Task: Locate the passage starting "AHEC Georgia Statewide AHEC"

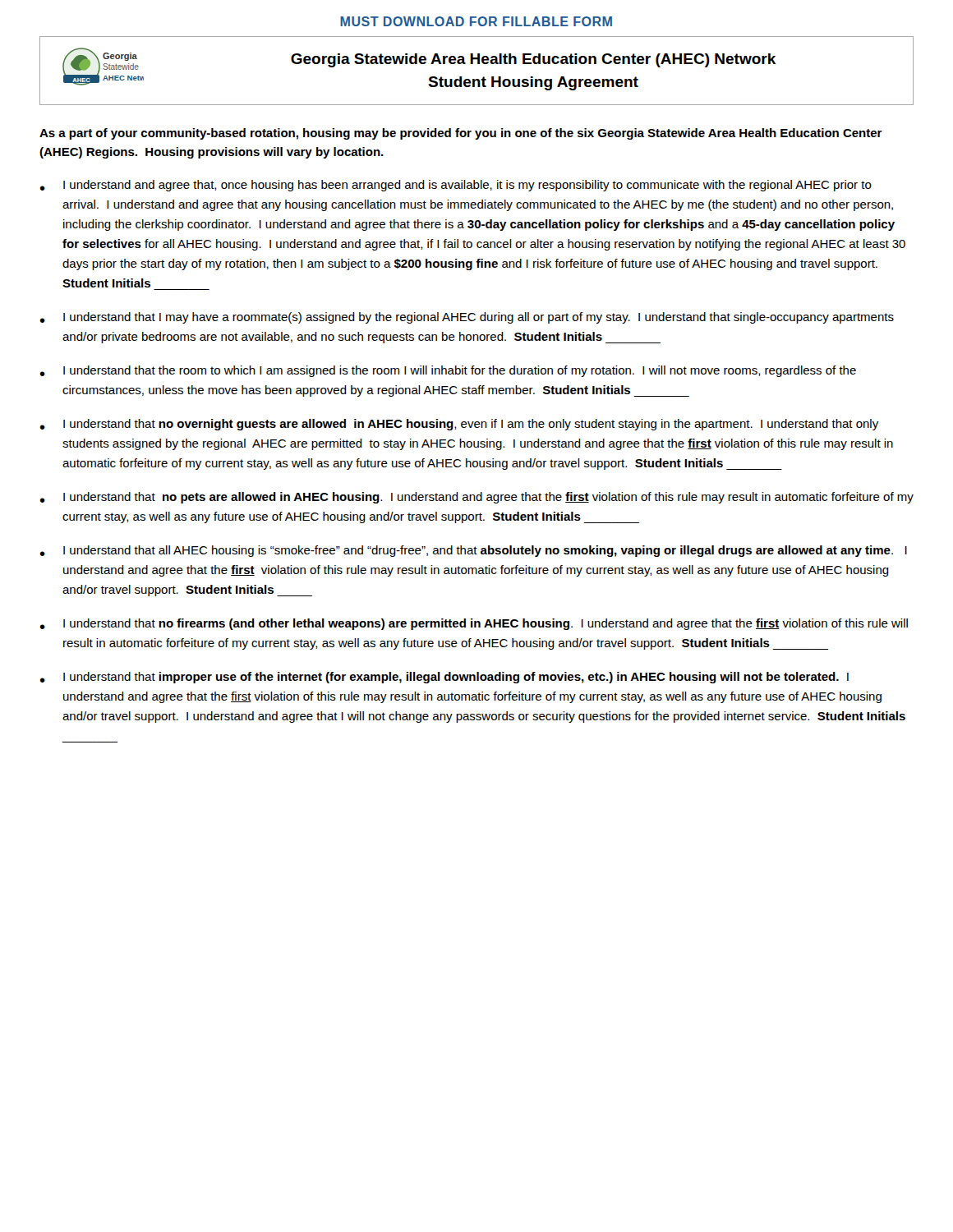Action: tap(476, 71)
